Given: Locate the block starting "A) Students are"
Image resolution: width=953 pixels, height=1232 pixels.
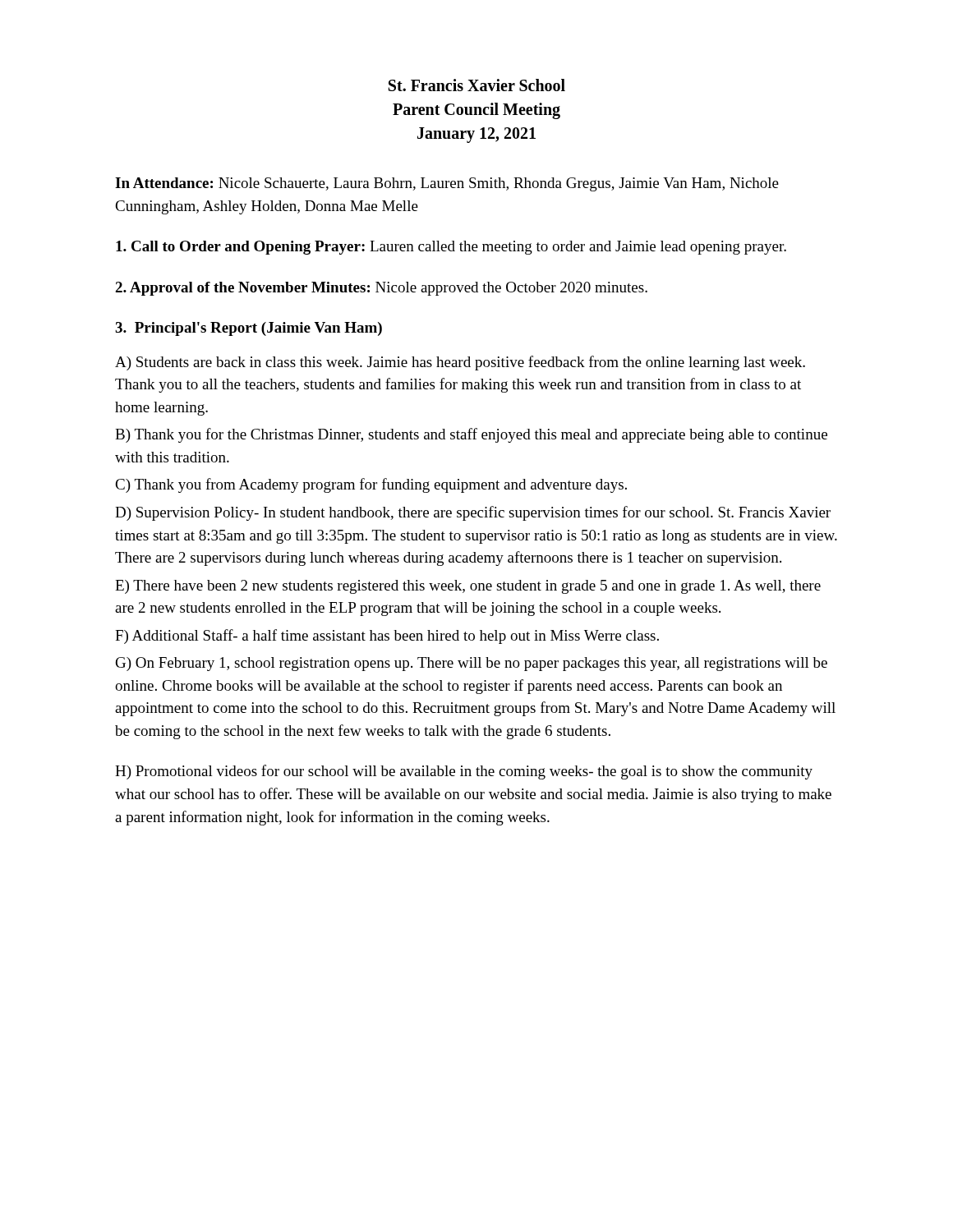Looking at the screenshot, I should click(x=476, y=546).
